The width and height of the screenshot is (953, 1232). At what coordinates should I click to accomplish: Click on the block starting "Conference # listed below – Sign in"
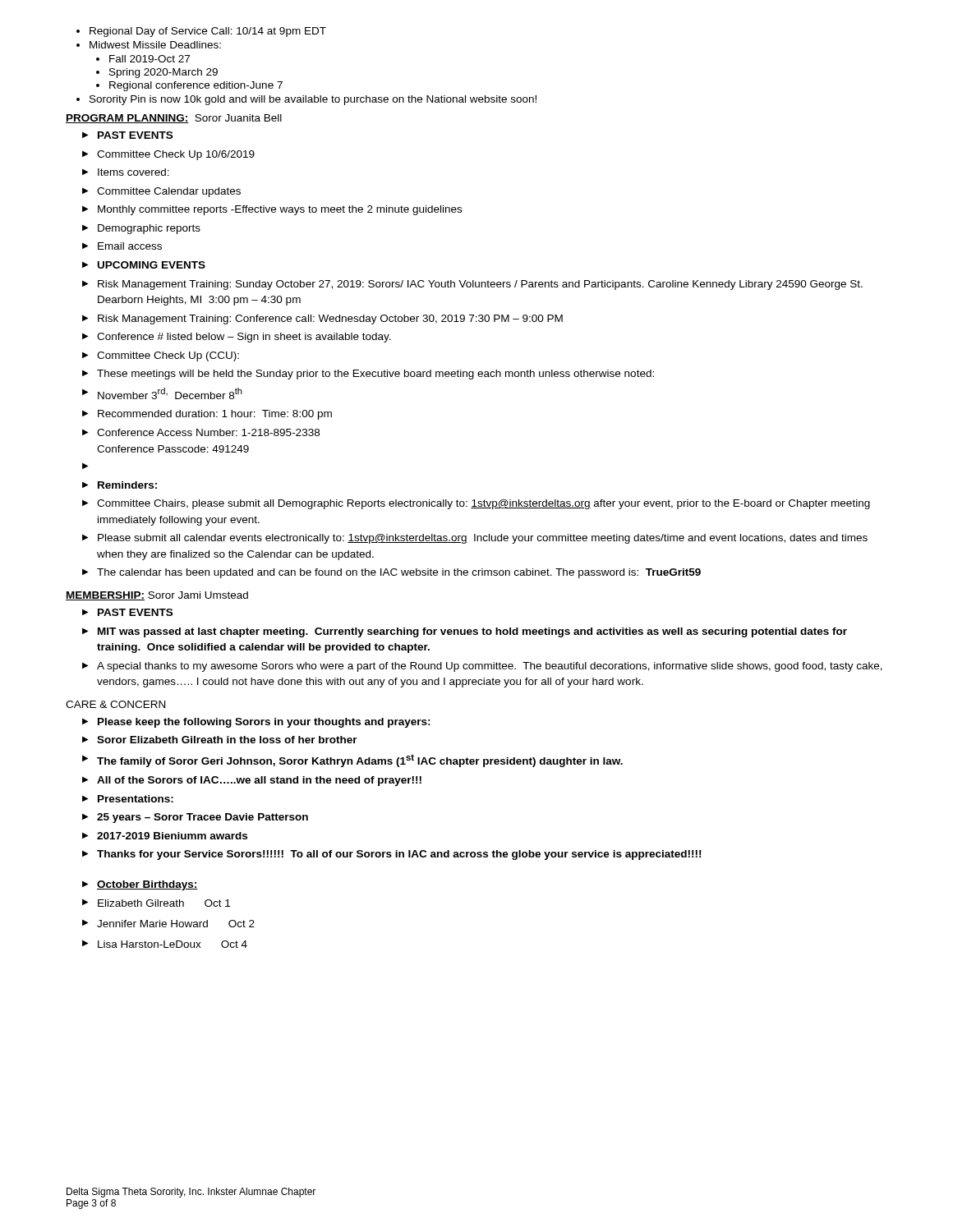(x=476, y=385)
